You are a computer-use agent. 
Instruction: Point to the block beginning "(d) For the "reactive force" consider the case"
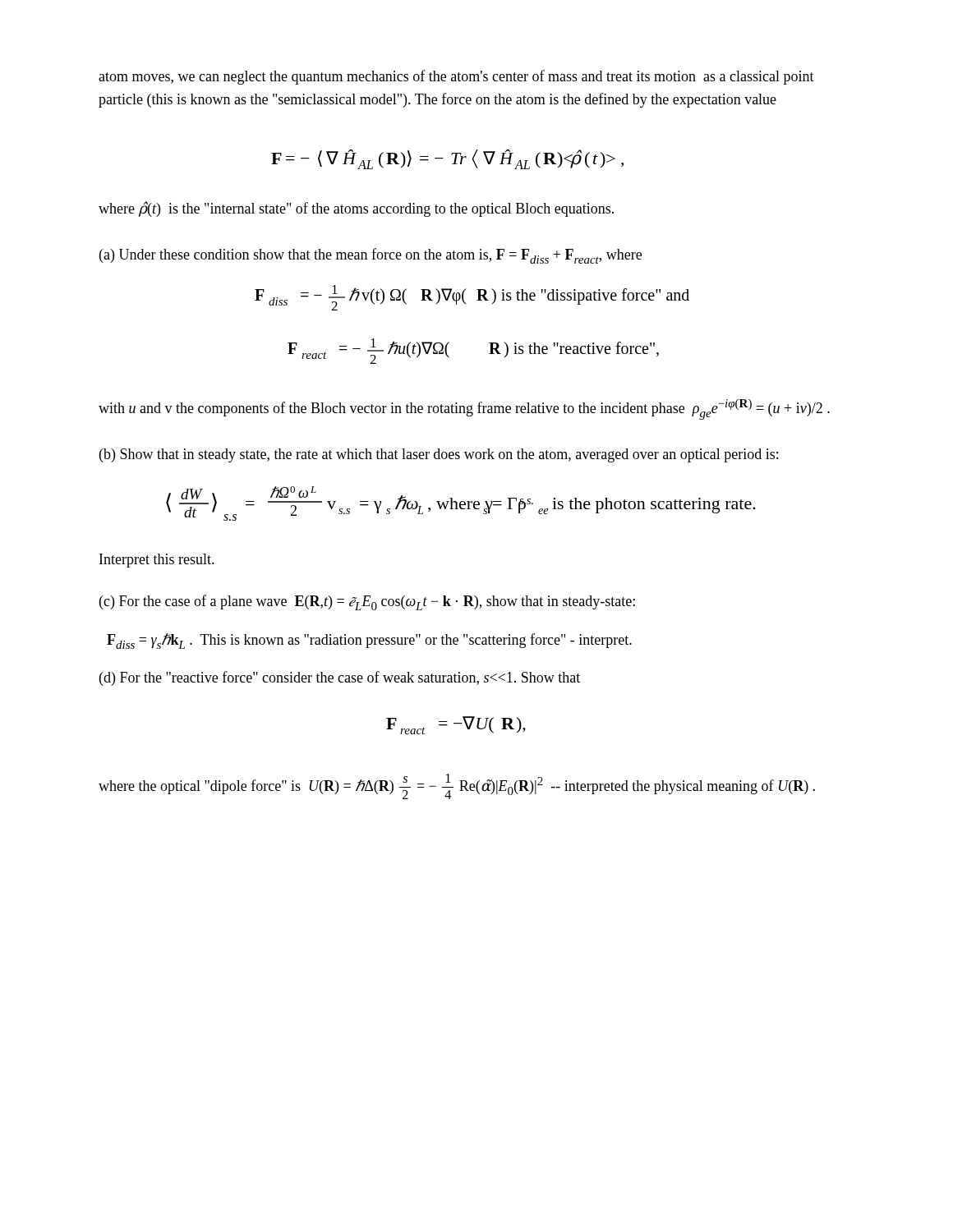tap(339, 678)
